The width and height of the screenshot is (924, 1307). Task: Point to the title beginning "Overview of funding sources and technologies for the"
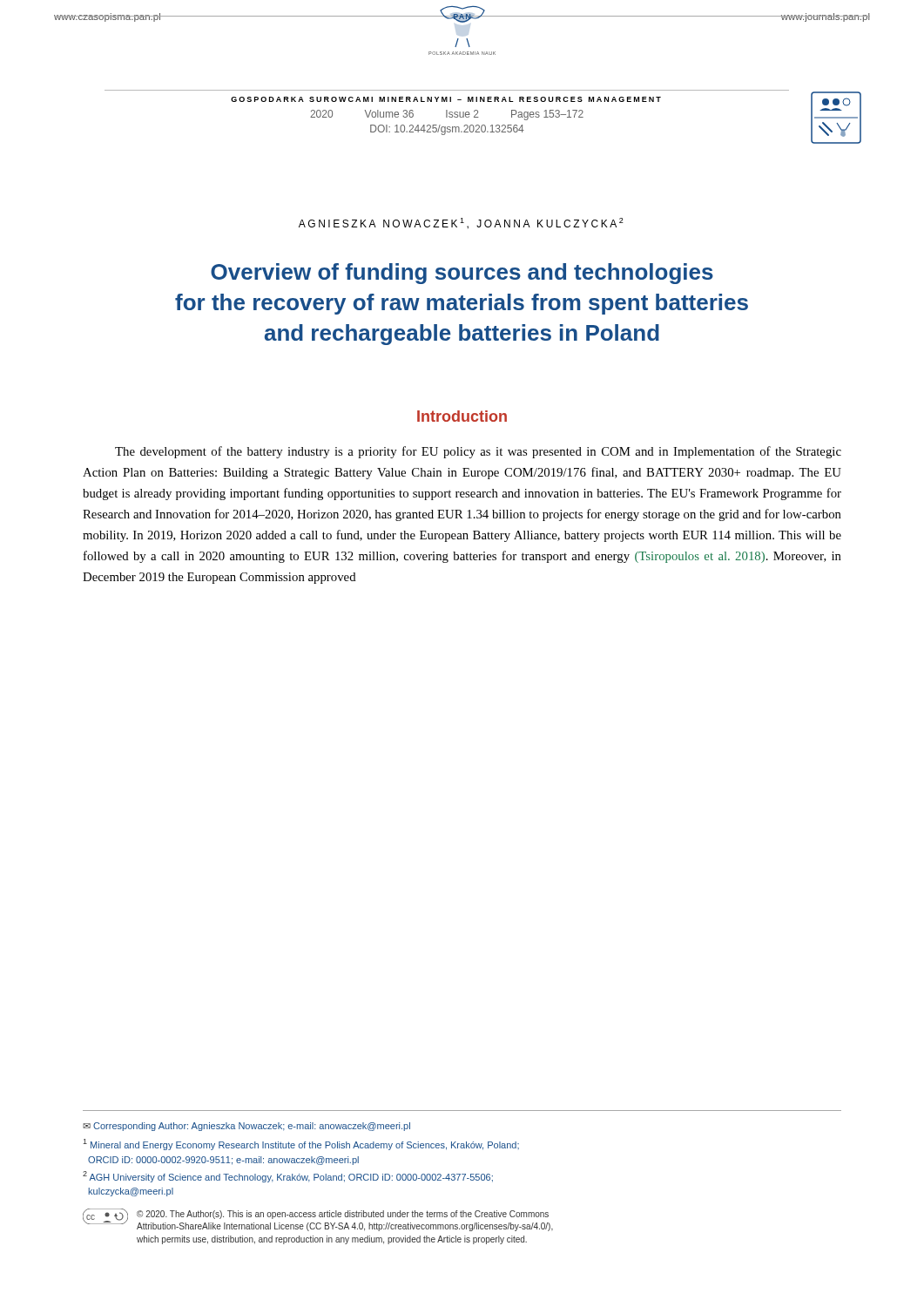point(462,303)
